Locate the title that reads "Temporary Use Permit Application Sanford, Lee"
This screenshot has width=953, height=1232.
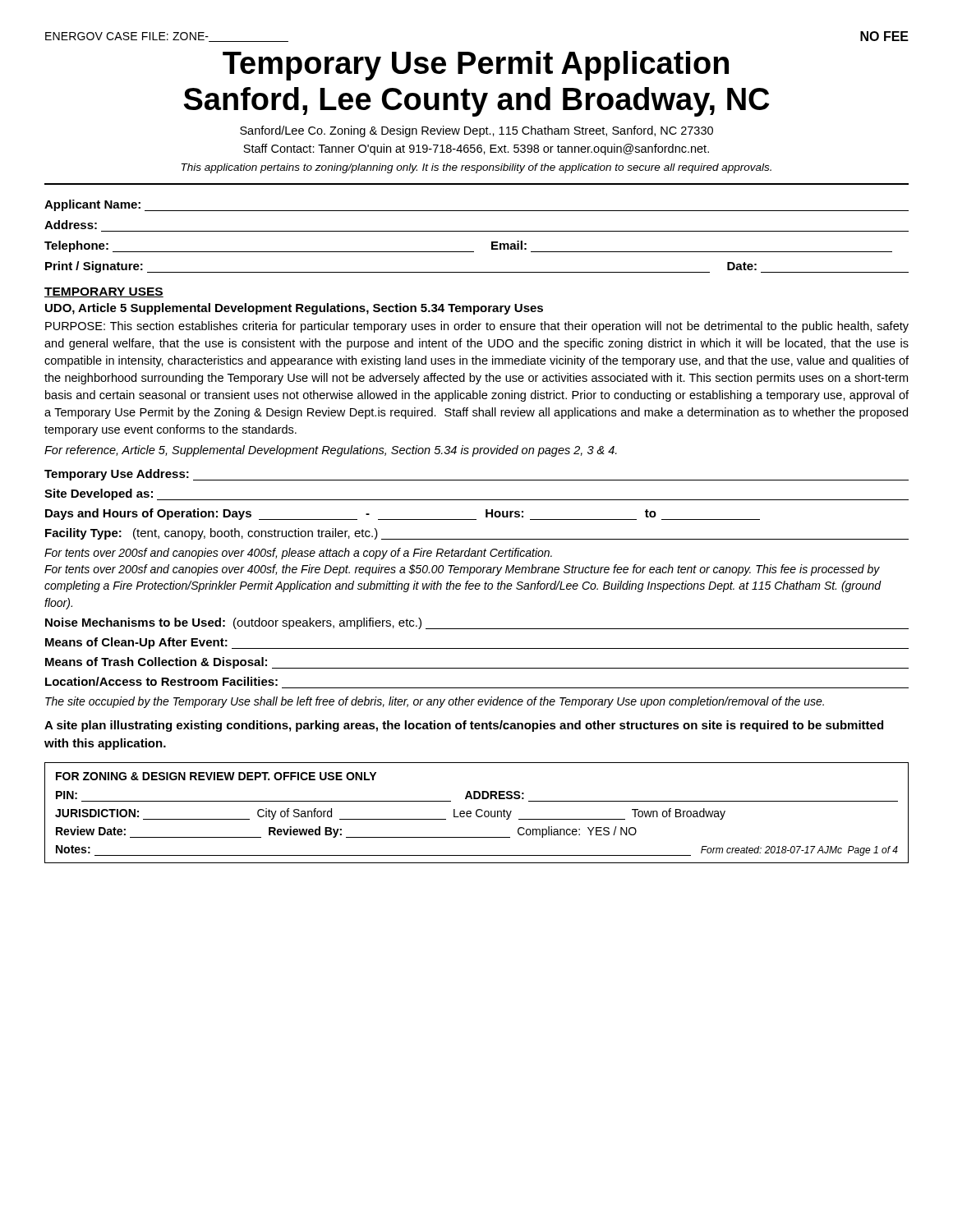(x=476, y=82)
